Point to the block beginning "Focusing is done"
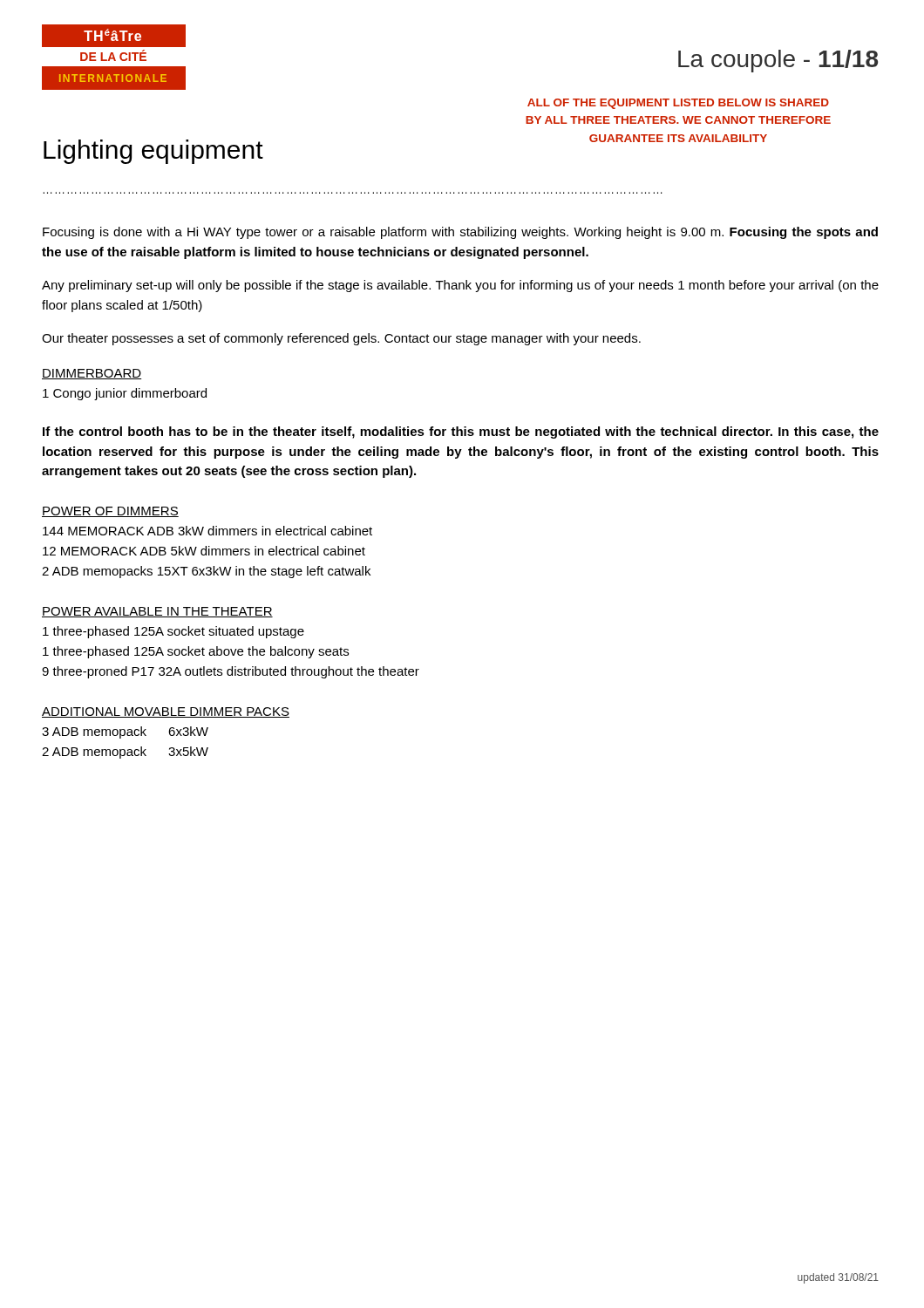 (460, 242)
